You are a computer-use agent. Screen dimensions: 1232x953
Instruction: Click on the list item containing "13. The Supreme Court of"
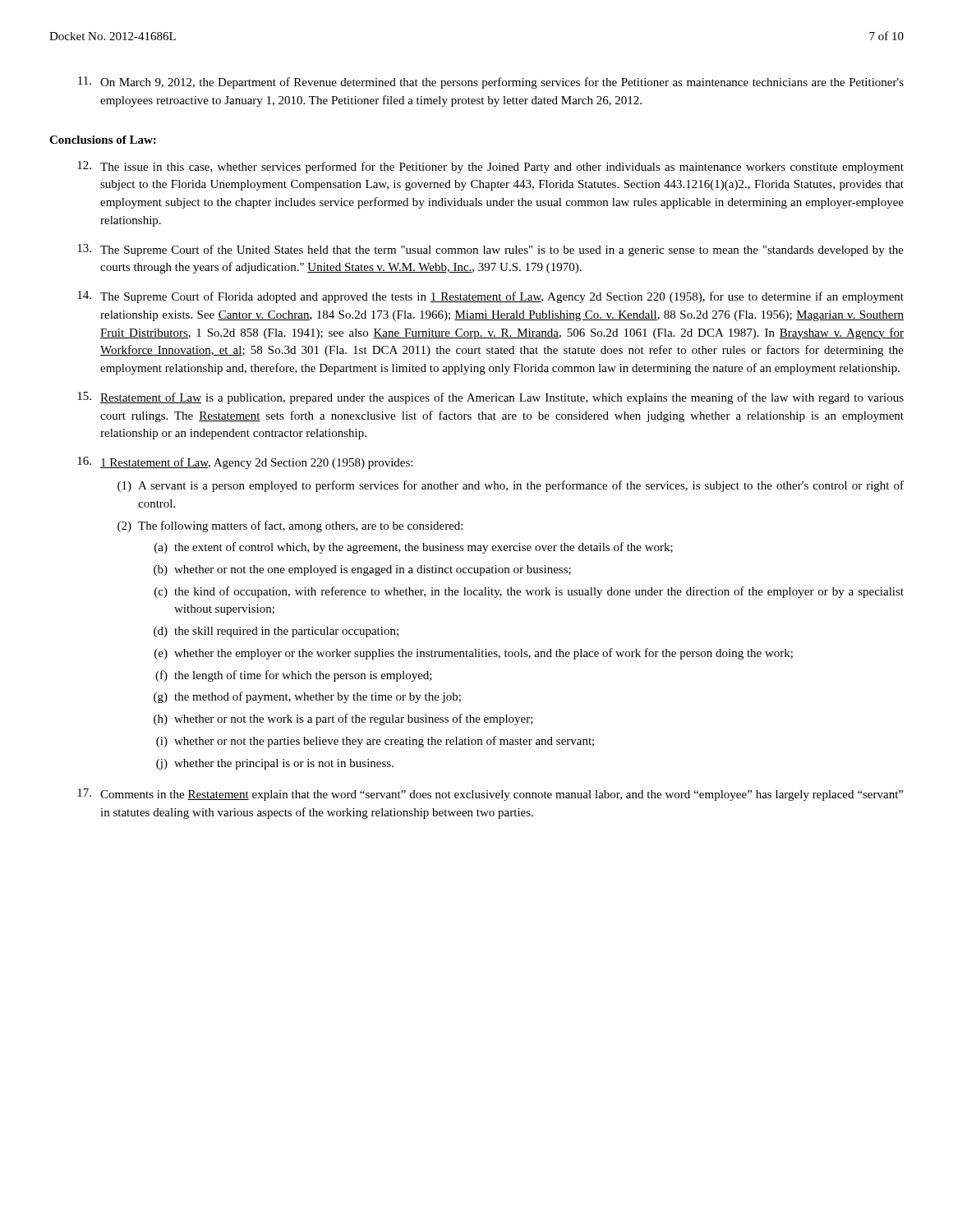coord(476,259)
